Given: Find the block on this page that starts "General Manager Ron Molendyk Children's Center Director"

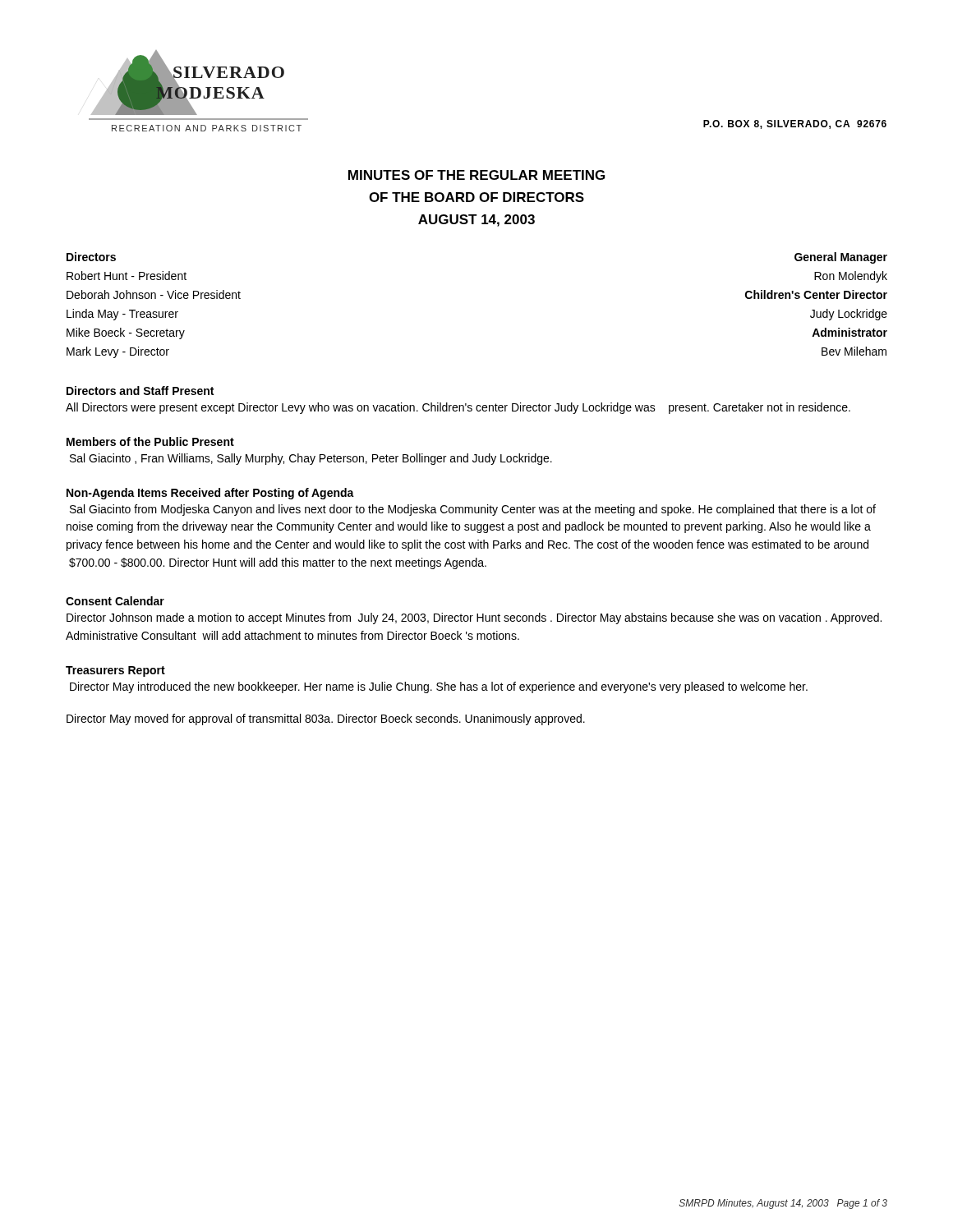Looking at the screenshot, I should (x=816, y=304).
